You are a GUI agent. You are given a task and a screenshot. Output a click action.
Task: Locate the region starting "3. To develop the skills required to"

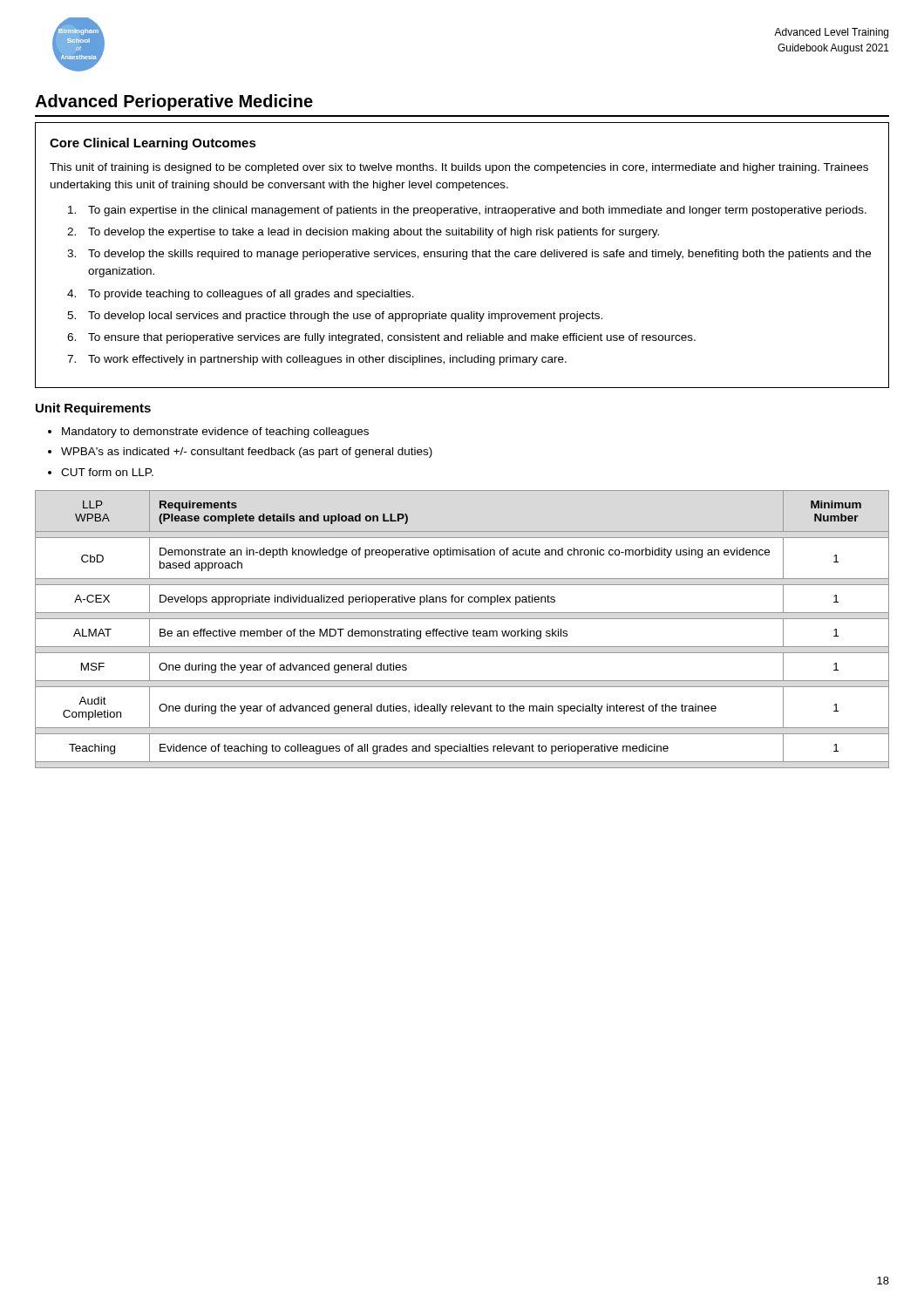(471, 263)
